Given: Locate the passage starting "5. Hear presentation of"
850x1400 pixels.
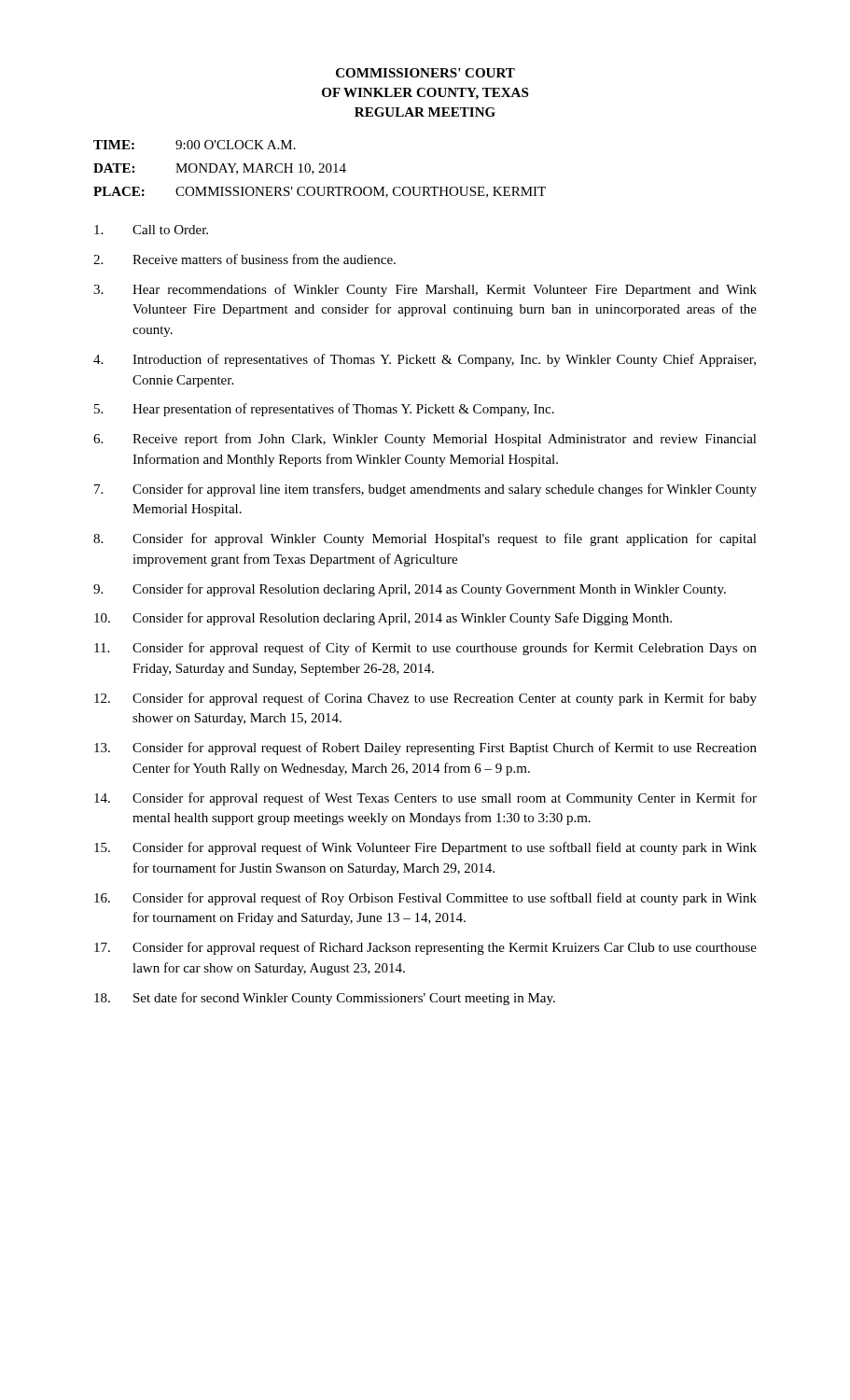Looking at the screenshot, I should [x=425, y=410].
